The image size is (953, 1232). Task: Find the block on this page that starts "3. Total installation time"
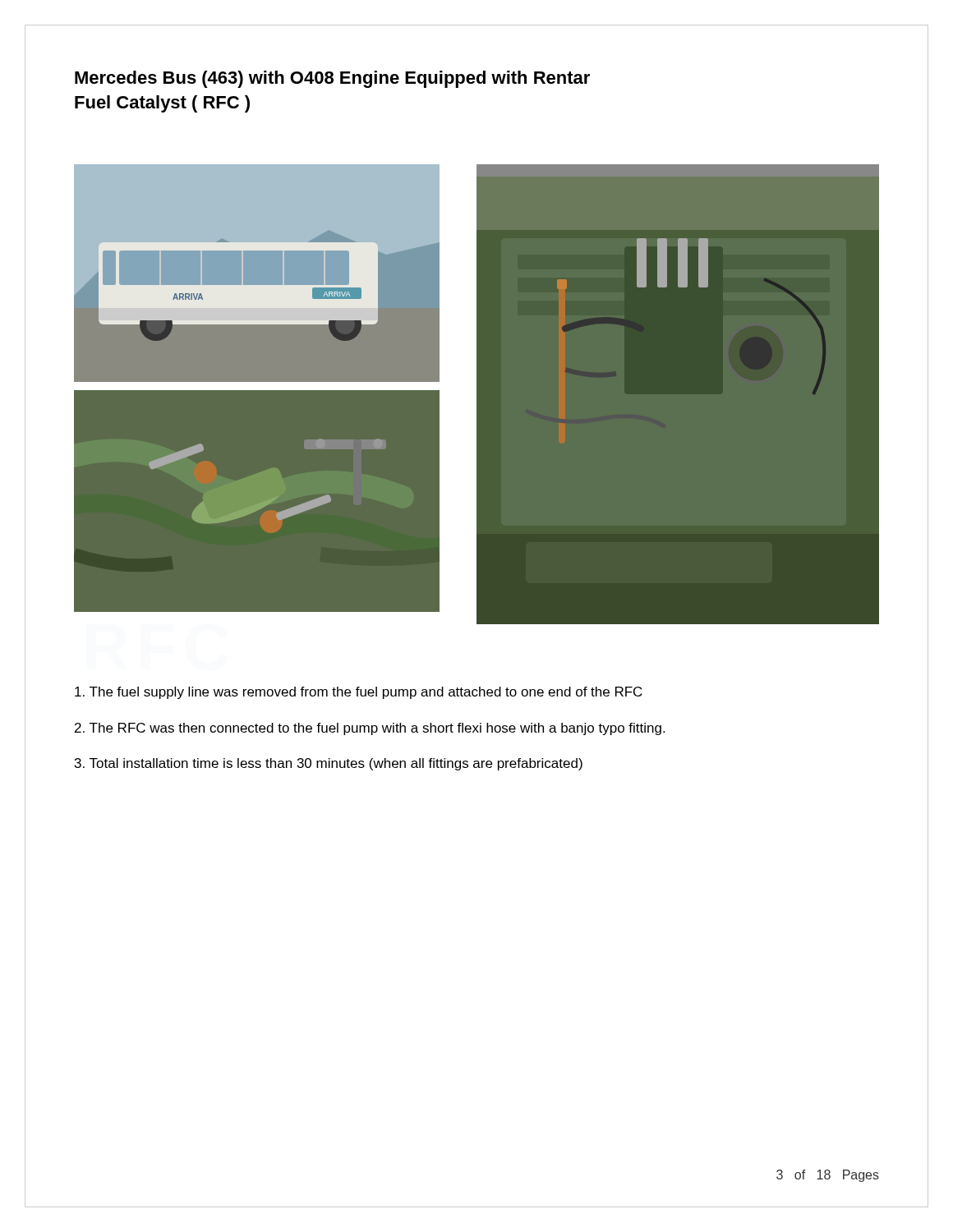click(328, 763)
